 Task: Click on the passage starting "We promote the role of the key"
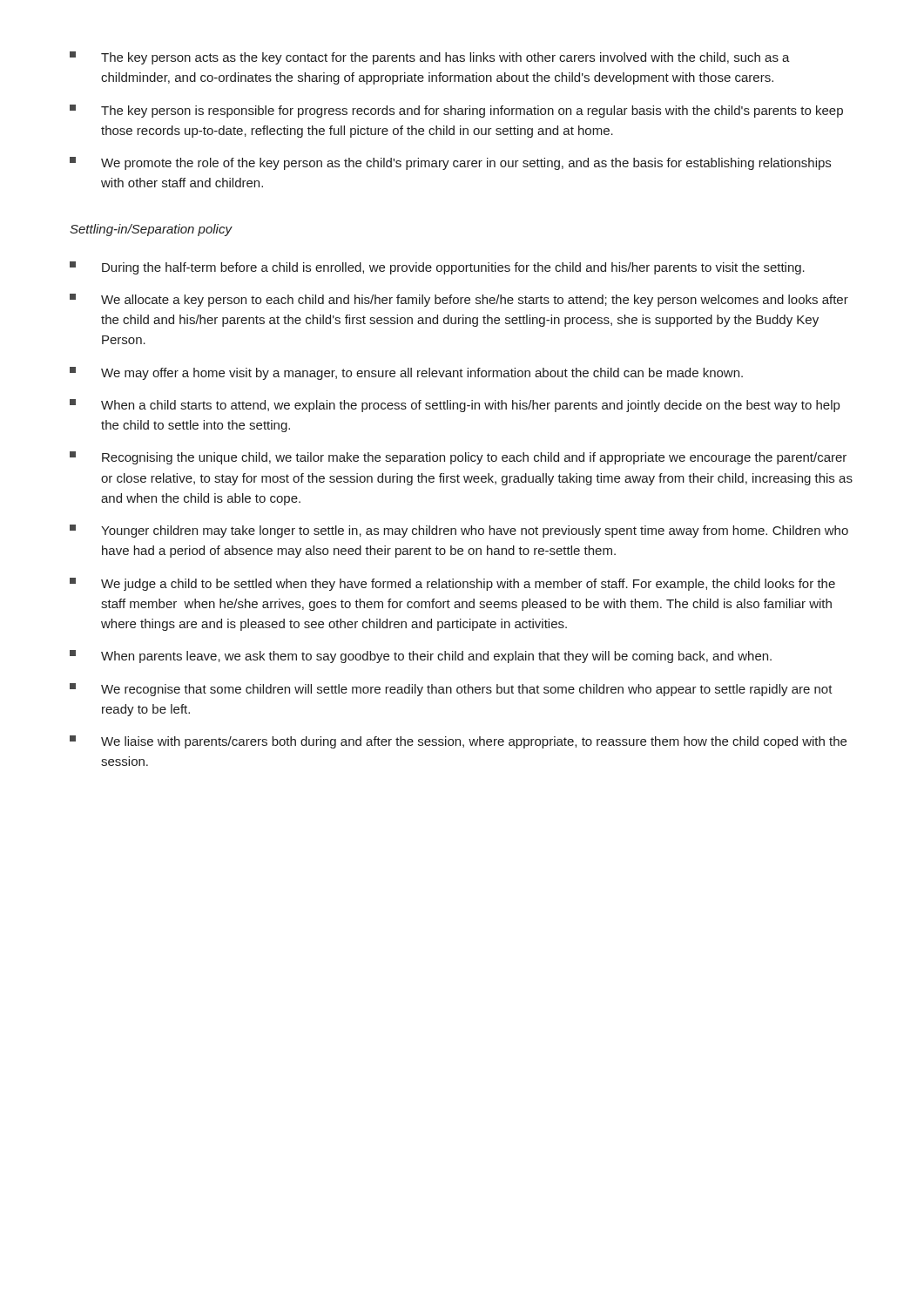[462, 173]
